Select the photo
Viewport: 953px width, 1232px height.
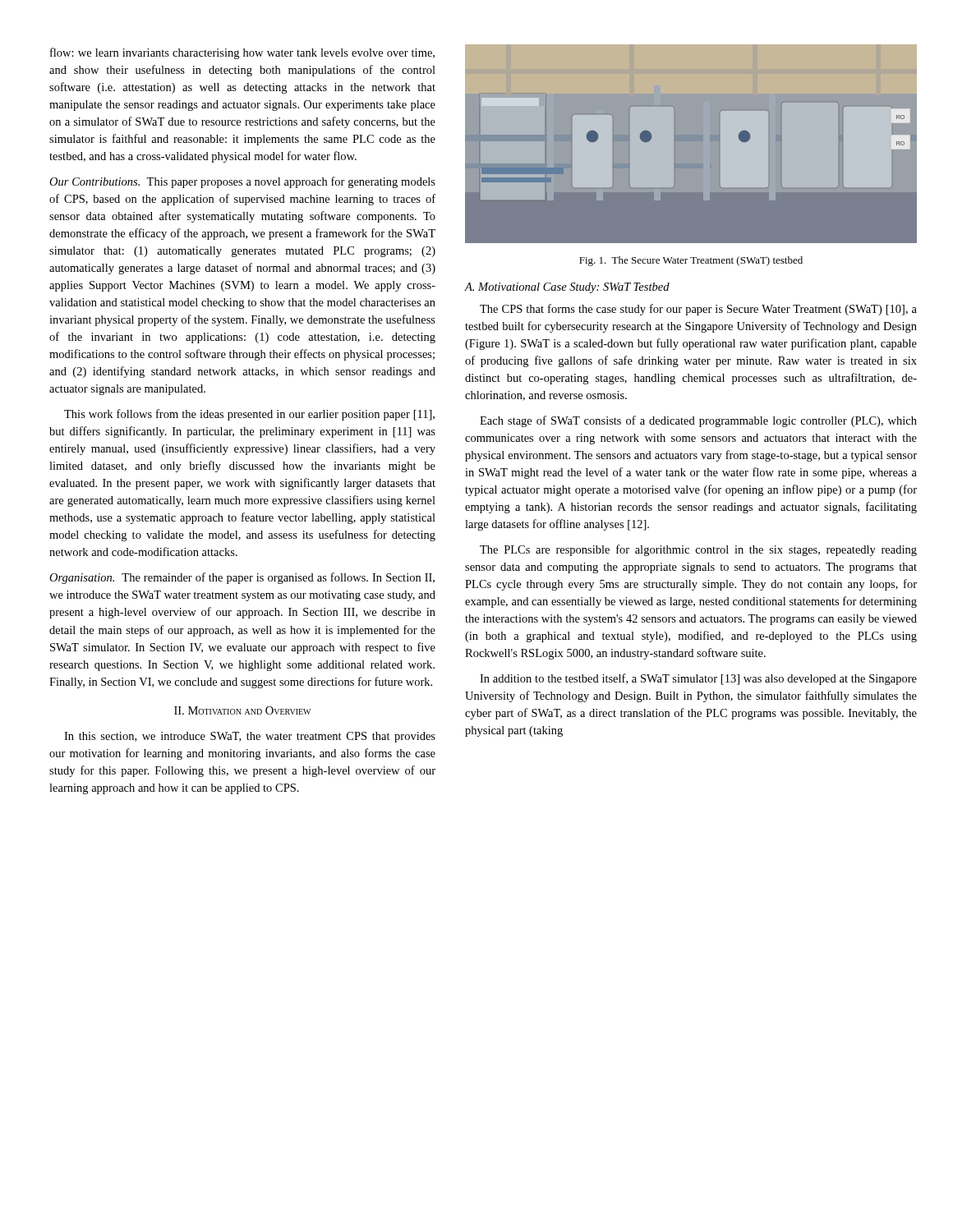pyautogui.click(x=691, y=146)
